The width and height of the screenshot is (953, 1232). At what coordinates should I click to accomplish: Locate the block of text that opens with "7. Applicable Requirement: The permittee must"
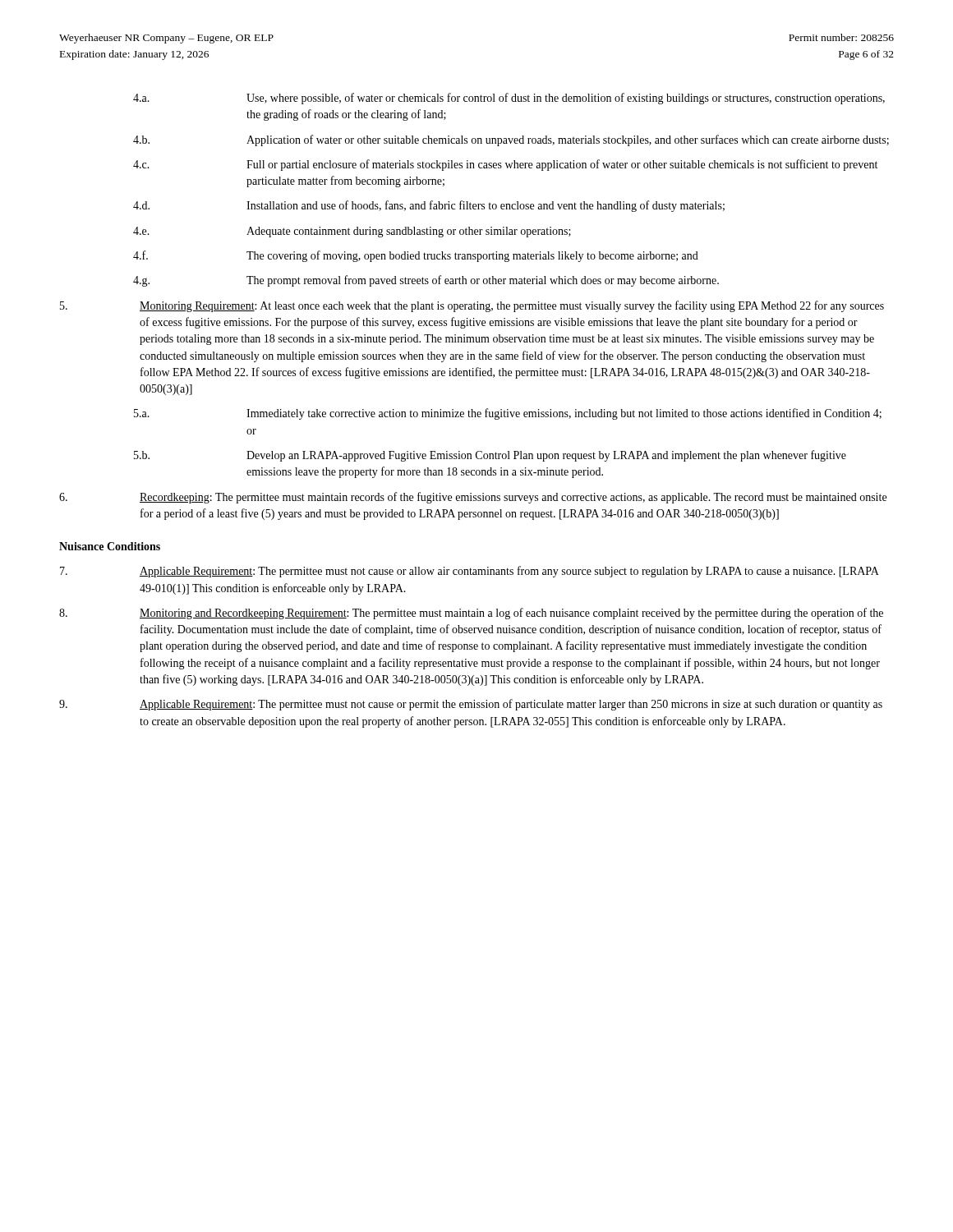476,580
